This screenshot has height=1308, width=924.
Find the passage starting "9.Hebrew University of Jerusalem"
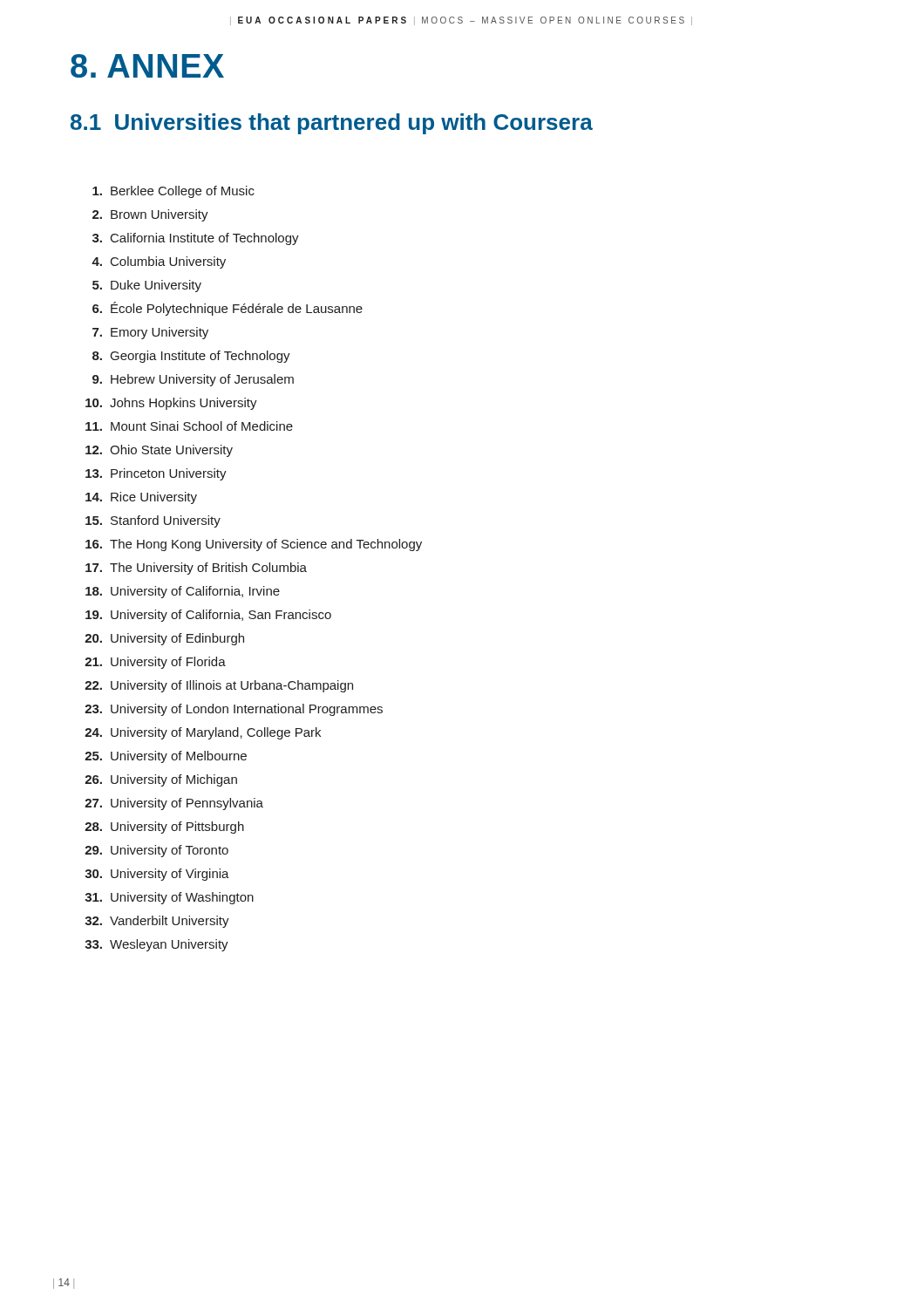click(182, 379)
